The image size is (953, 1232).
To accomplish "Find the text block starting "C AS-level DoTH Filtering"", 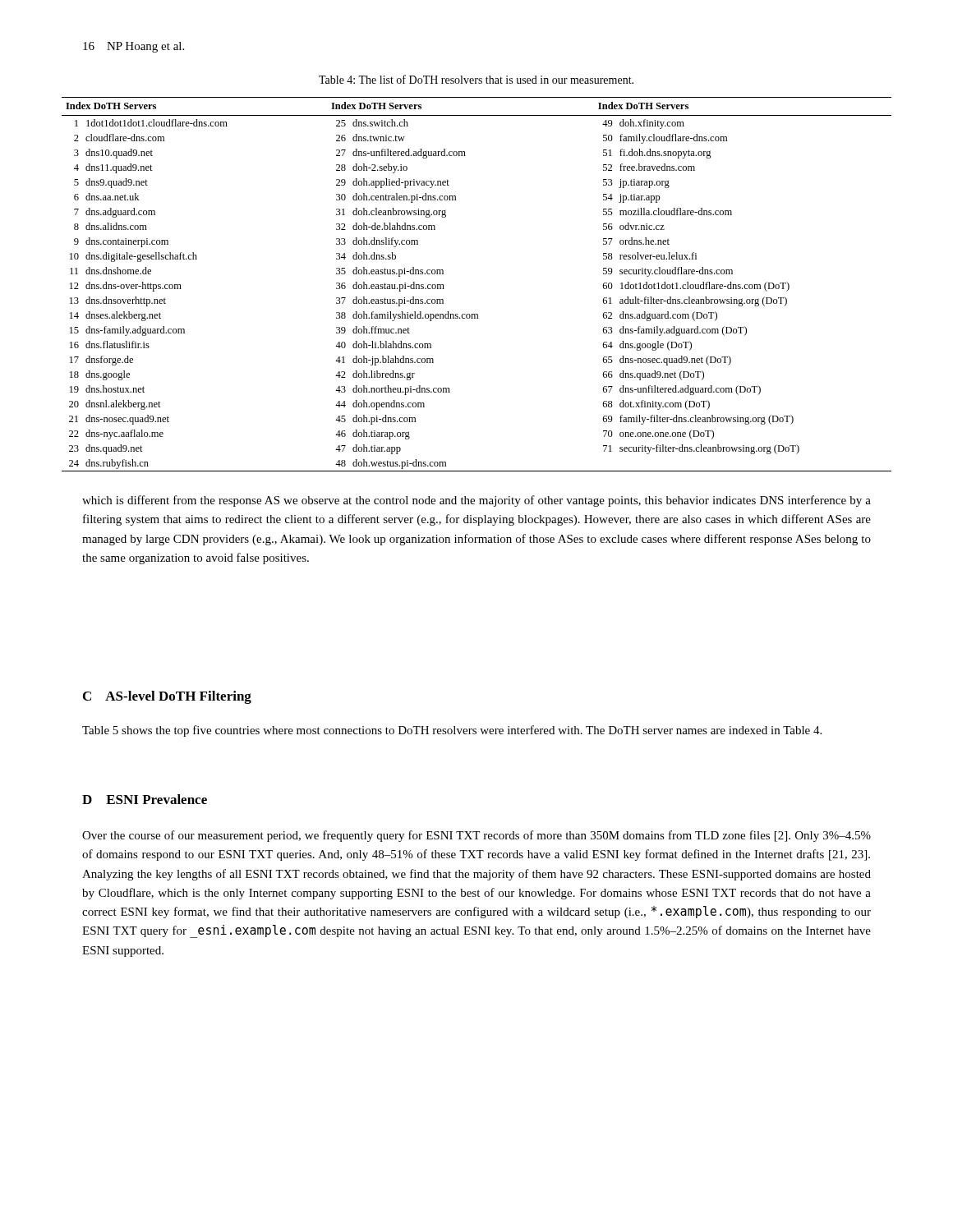I will click(x=167, y=696).
